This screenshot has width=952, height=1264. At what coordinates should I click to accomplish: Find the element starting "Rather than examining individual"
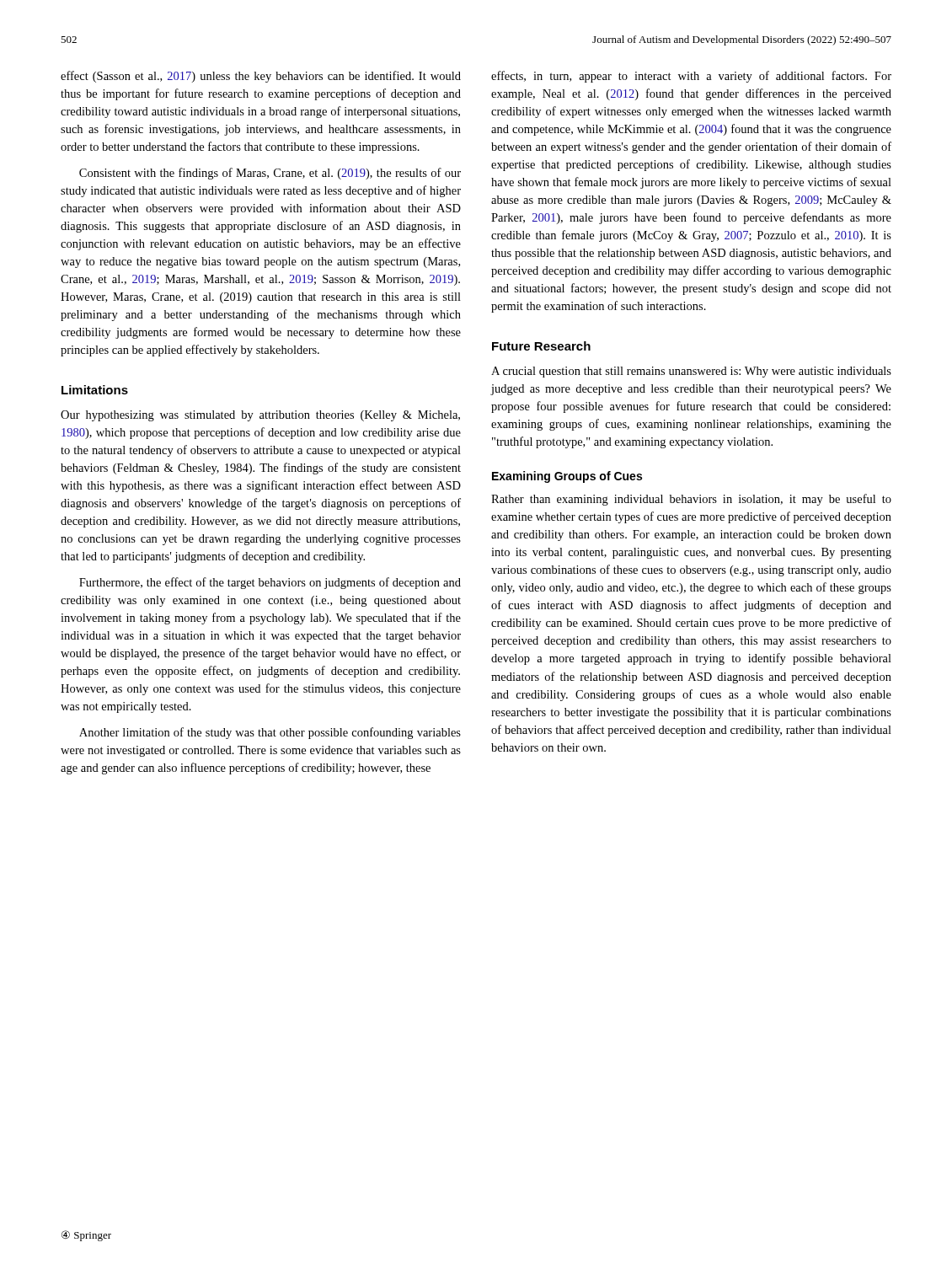[x=691, y=624]
